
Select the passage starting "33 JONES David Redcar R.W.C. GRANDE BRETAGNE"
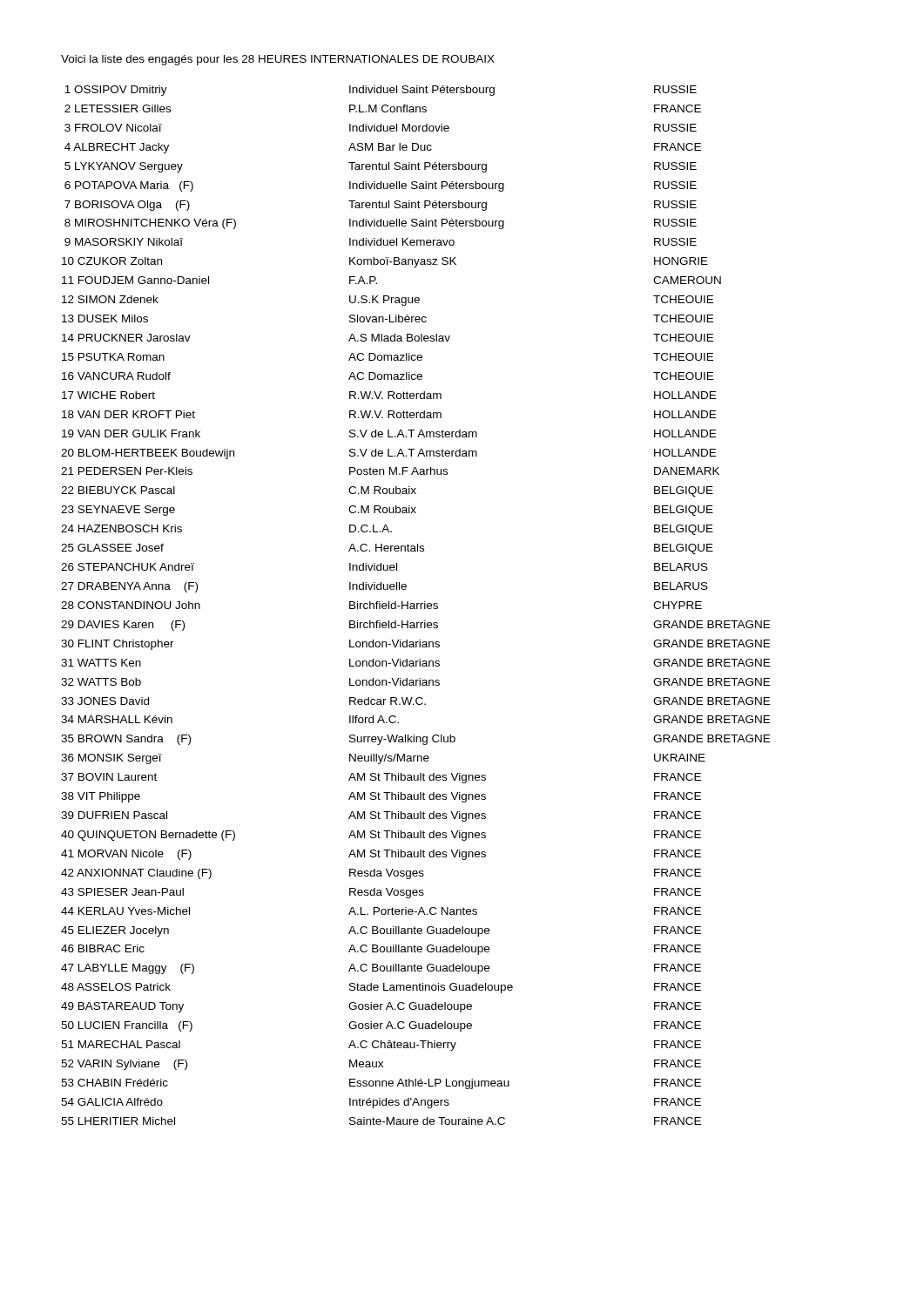415,701
